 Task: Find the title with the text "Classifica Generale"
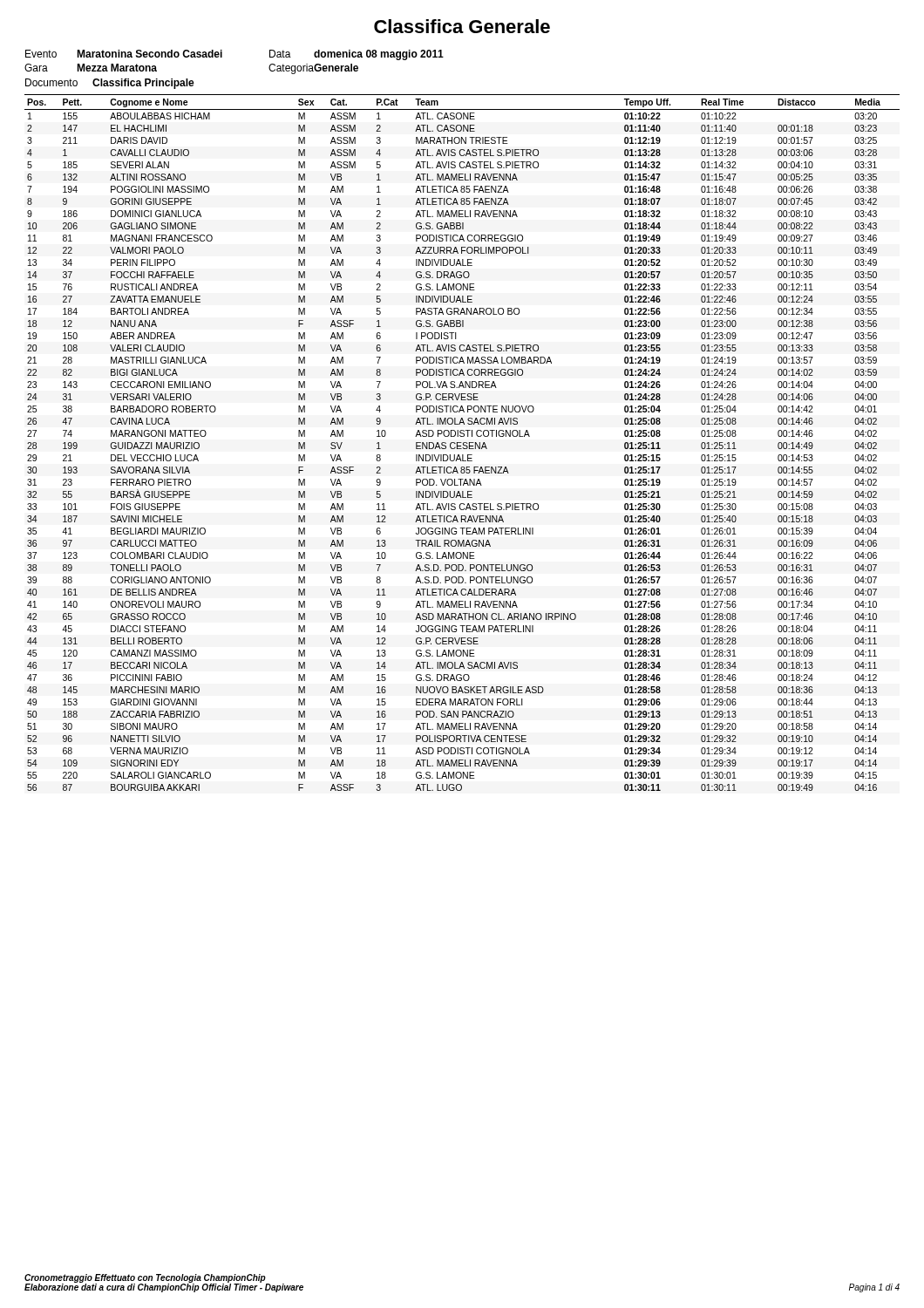coord(462,27)
